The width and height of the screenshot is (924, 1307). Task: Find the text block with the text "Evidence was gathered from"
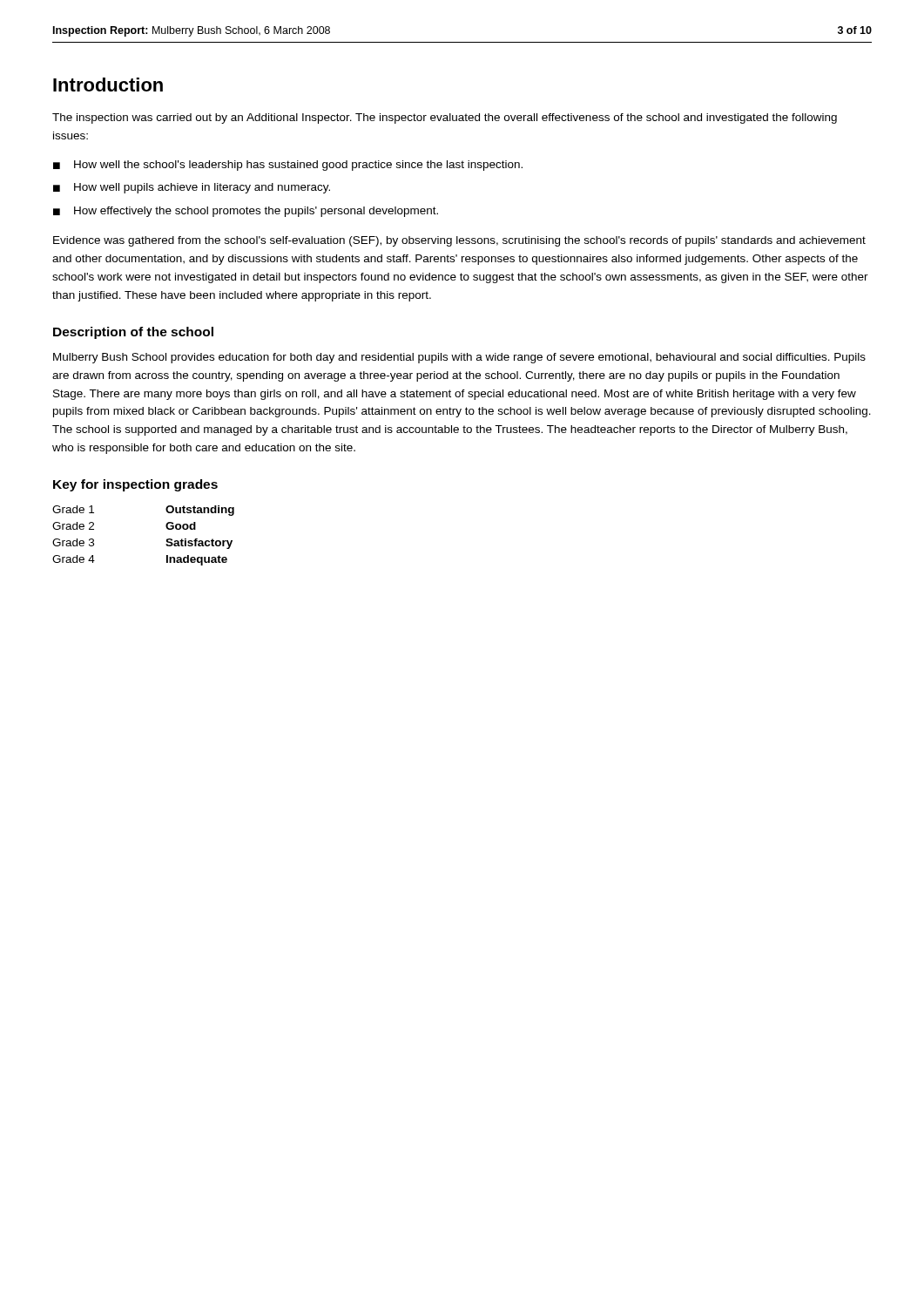(460, 267)
